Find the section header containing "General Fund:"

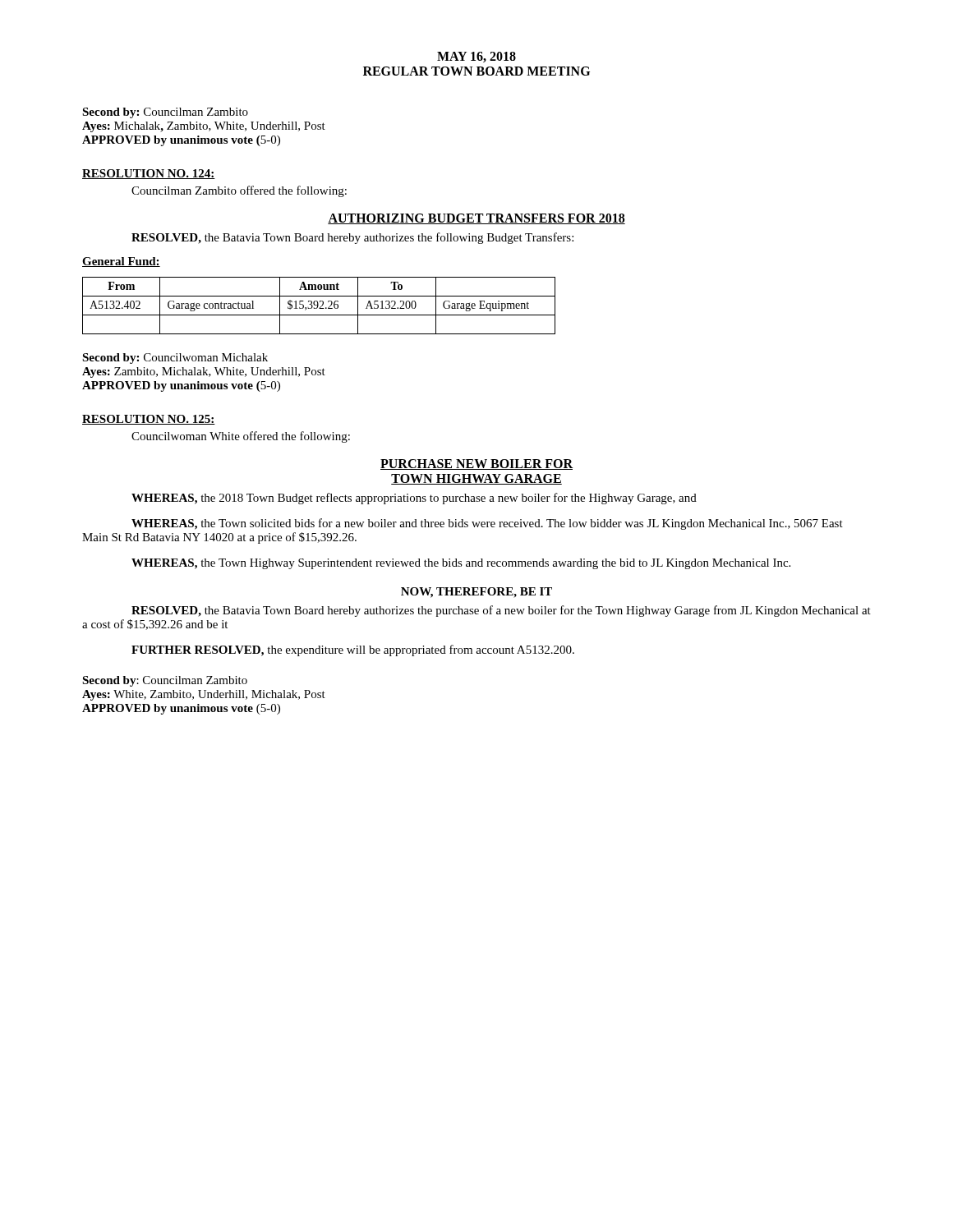(x=121, y=261)
